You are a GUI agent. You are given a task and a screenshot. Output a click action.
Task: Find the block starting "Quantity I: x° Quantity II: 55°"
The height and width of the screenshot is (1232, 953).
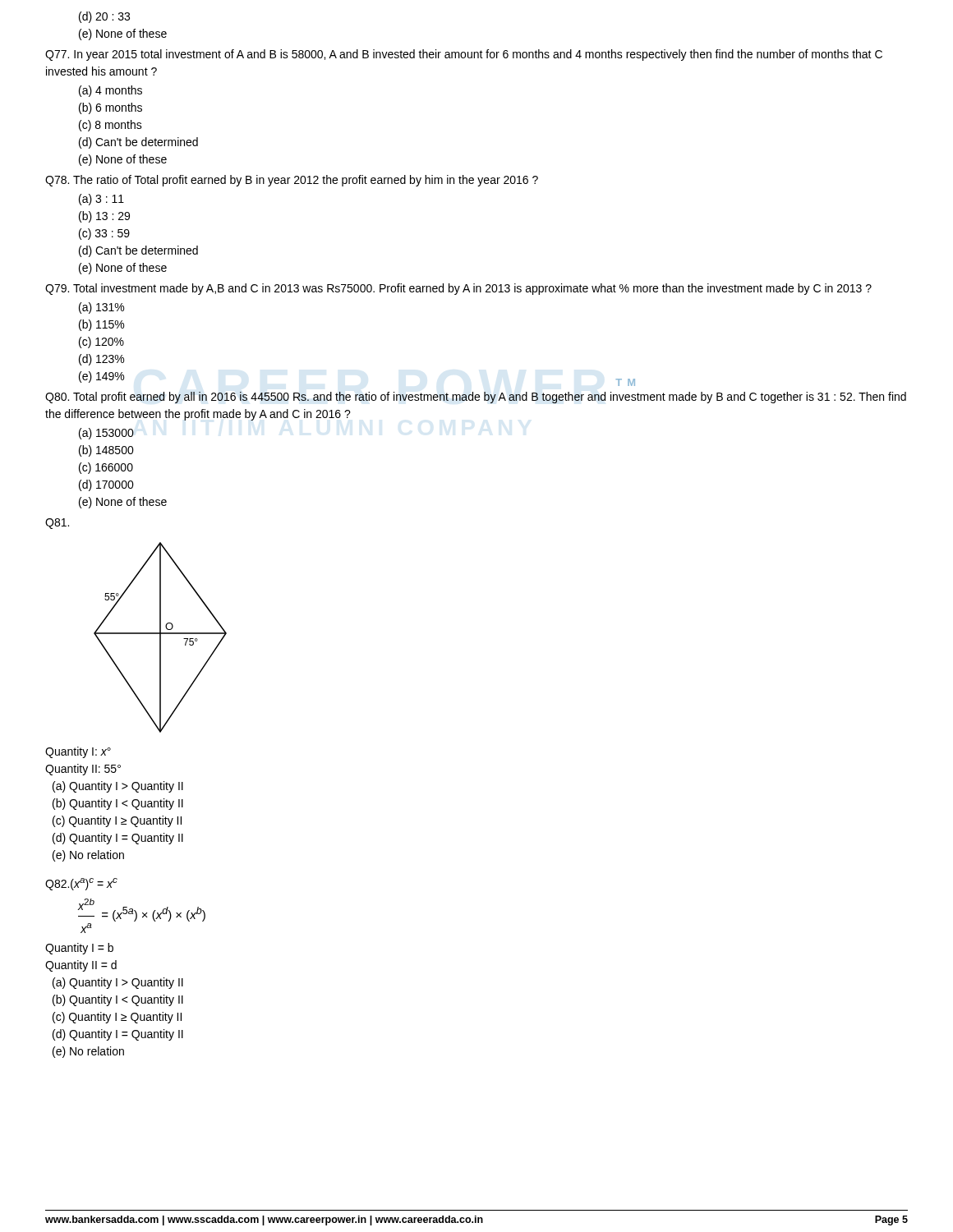pyautogui.click(x=114, y=803)
